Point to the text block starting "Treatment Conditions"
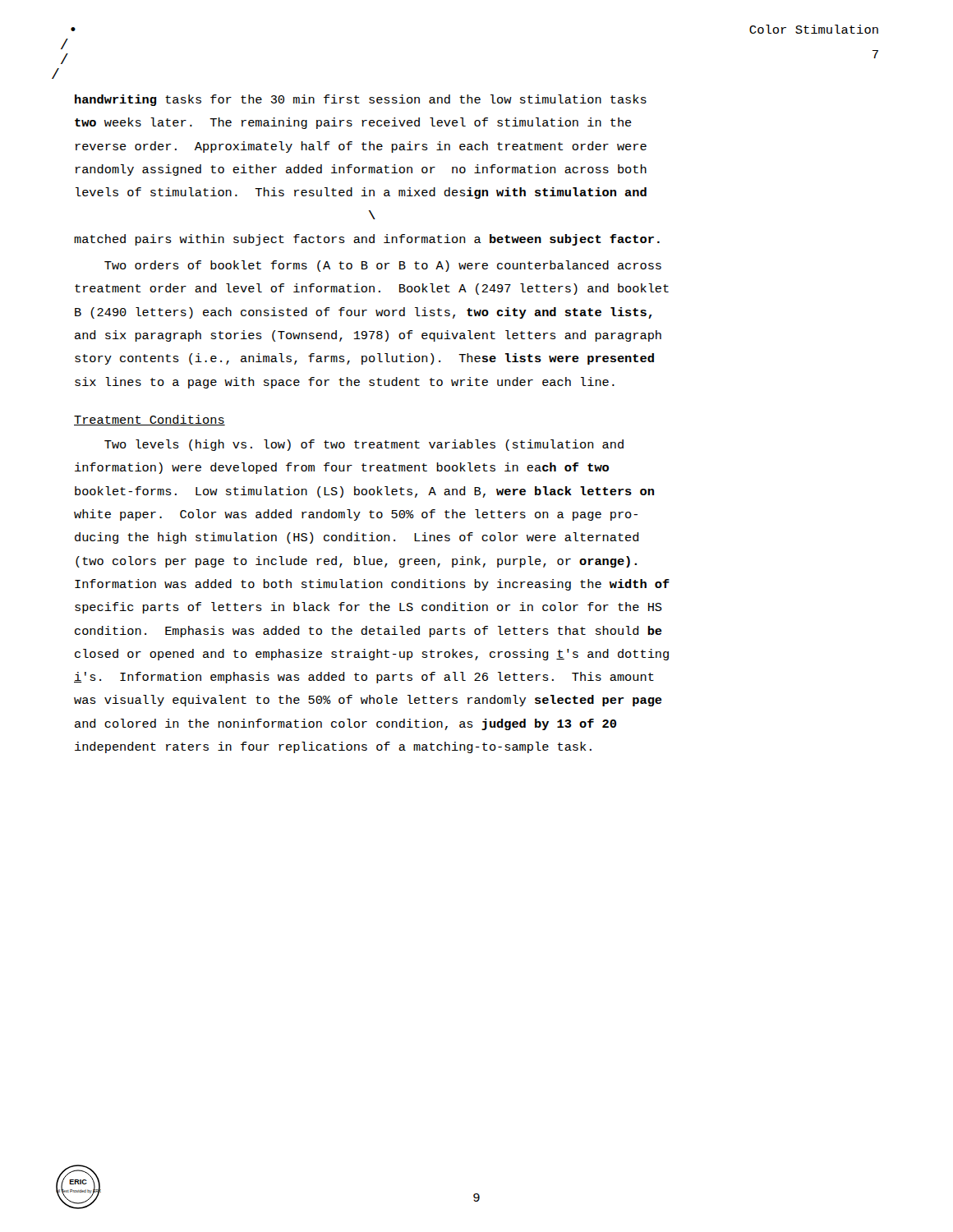The width and height of the screenshot is (953, 1232). (x=149, y=420)
